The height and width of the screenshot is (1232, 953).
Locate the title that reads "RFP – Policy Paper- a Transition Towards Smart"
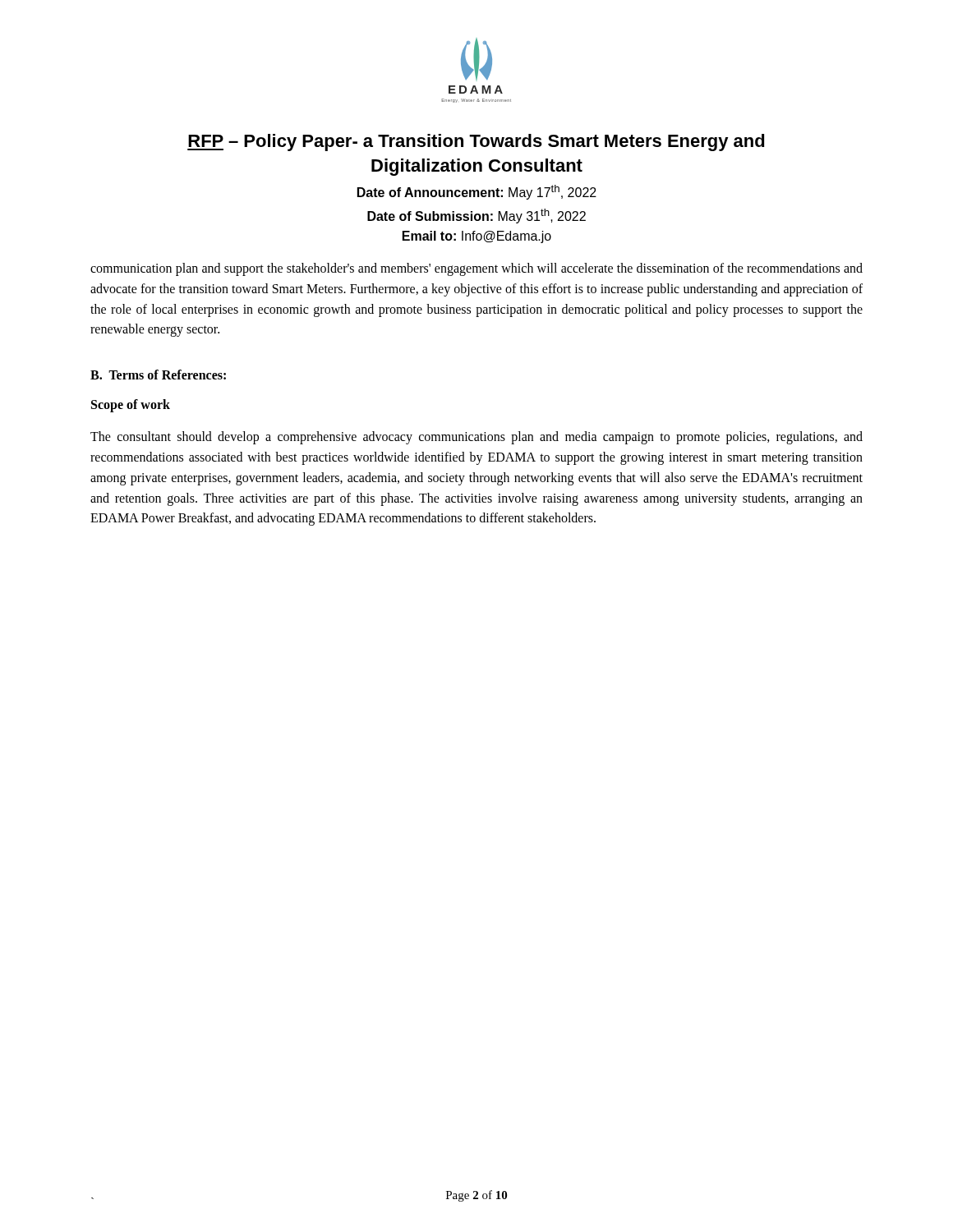click(476, 153)
